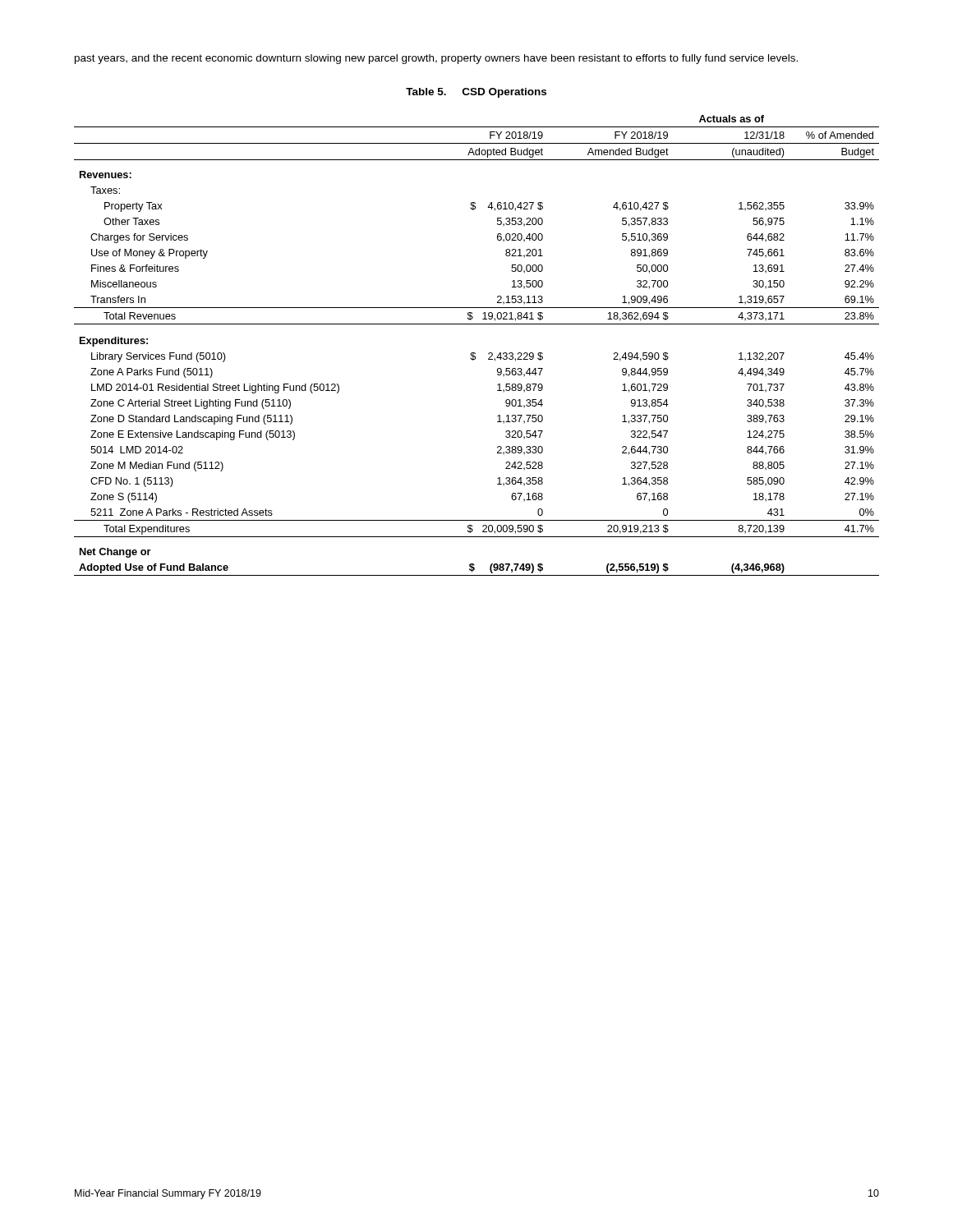The height and width of the screenshot is (1232, 953).
Task: Select the caption that says "Table 5. CSD"
Action: point(476,91)
